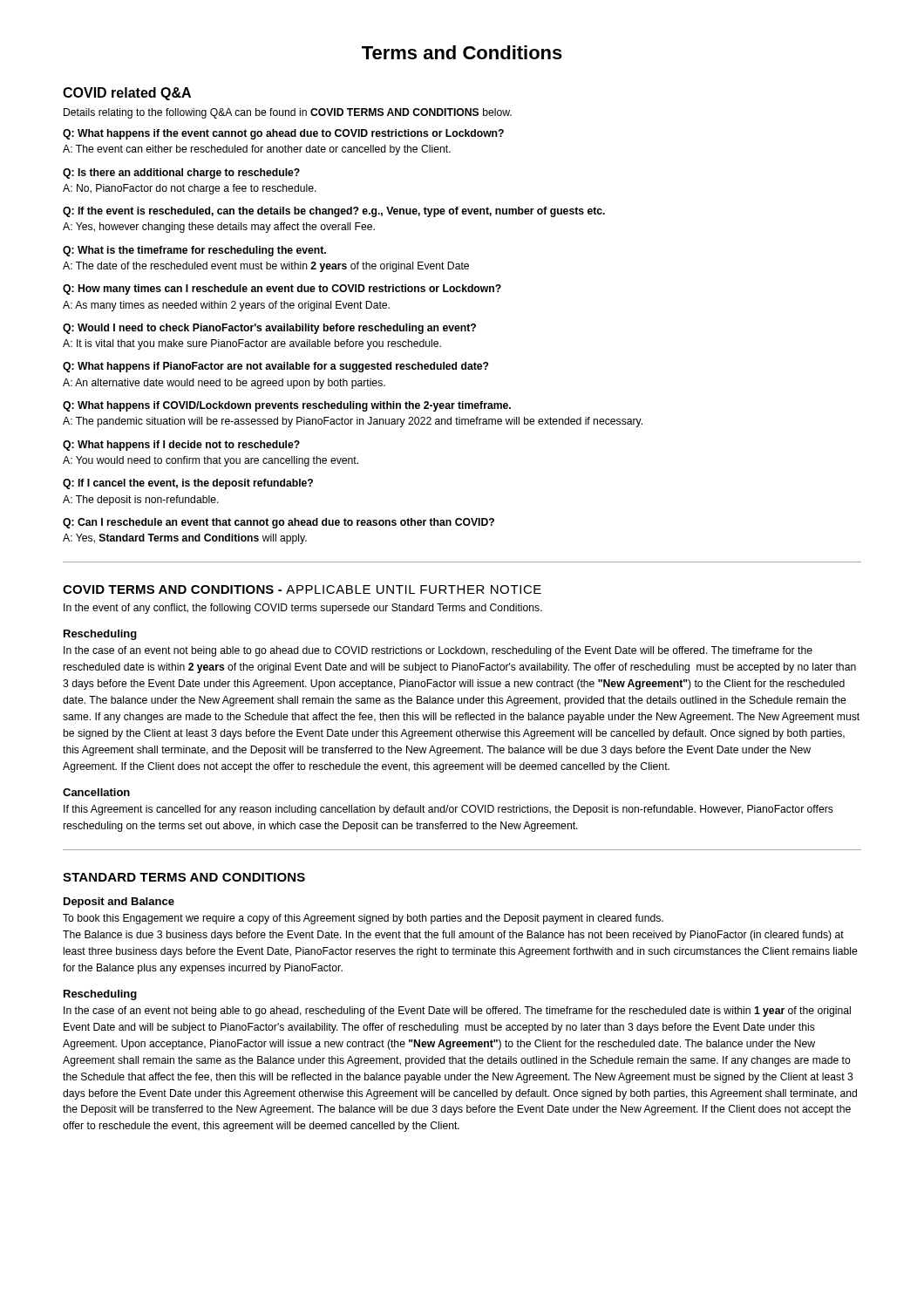Click on the text block starting "Q: What is the timeframe for"
Image resolution: width=924 pixels, height=1308 pixels.
pos(462,258)
